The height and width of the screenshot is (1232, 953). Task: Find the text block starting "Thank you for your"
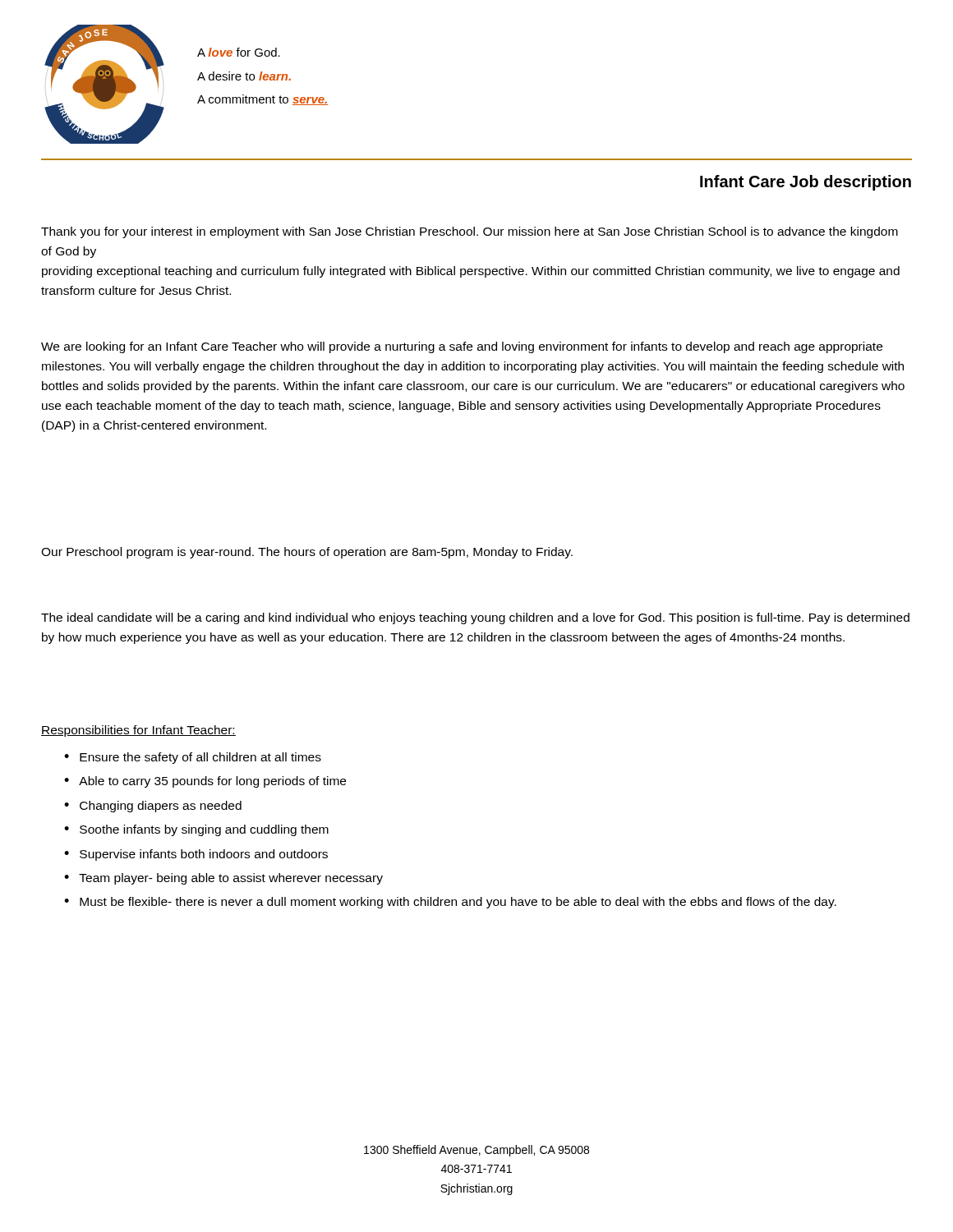click(x=471, y=261)
